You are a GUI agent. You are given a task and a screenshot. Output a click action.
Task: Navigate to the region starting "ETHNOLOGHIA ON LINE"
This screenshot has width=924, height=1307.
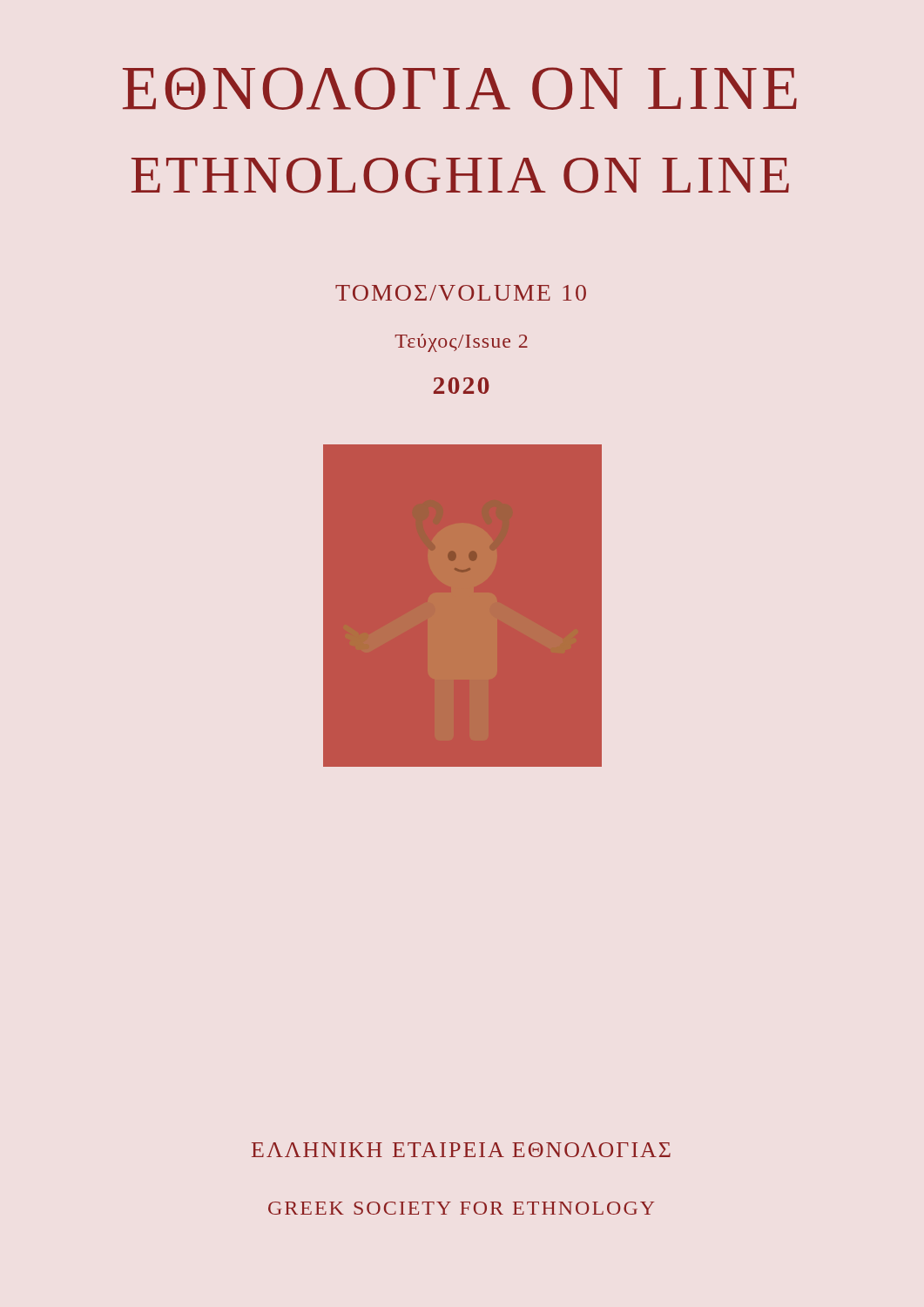(462, 174)
